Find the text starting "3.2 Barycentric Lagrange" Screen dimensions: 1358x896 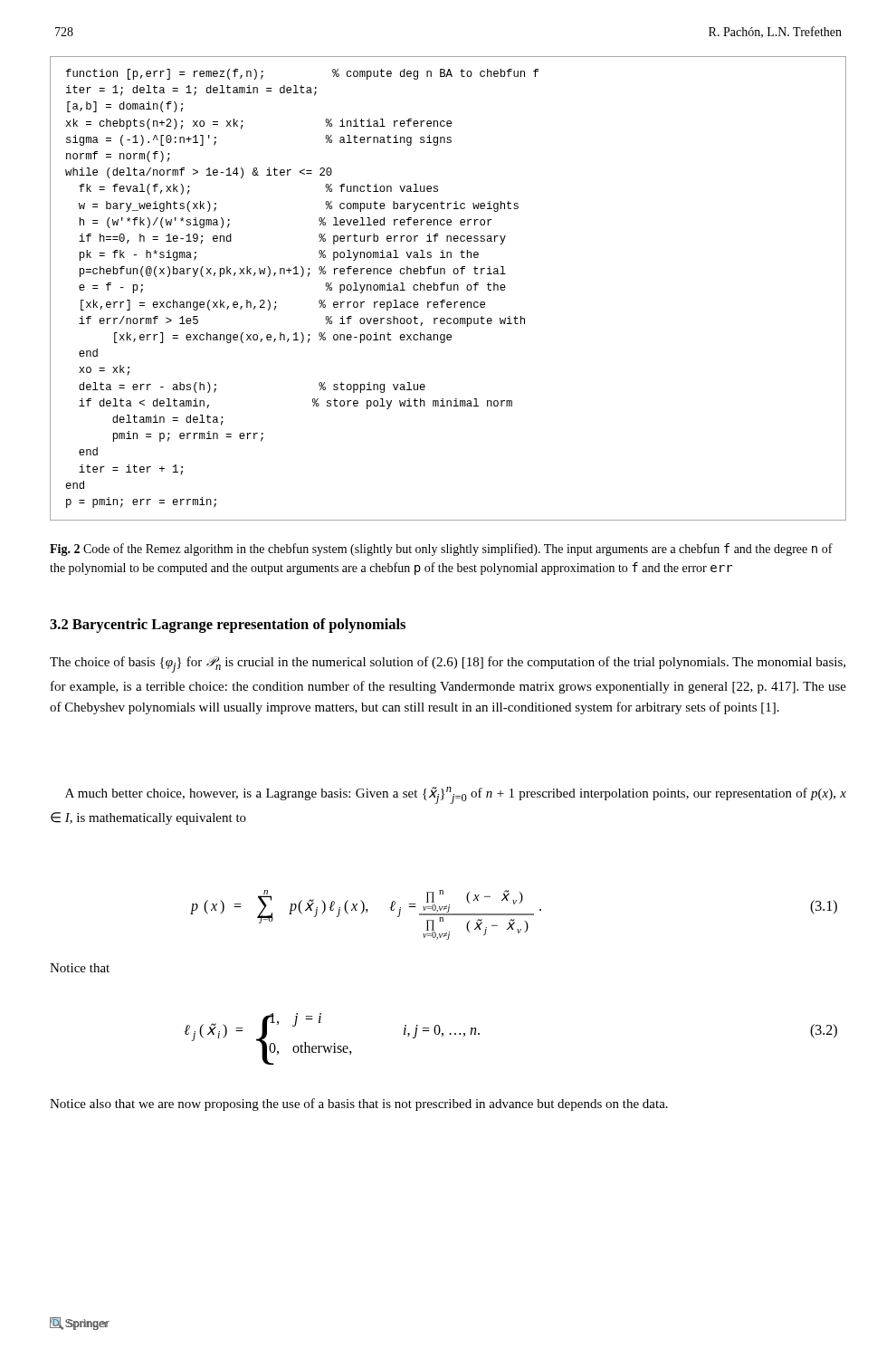pos(228,624)
